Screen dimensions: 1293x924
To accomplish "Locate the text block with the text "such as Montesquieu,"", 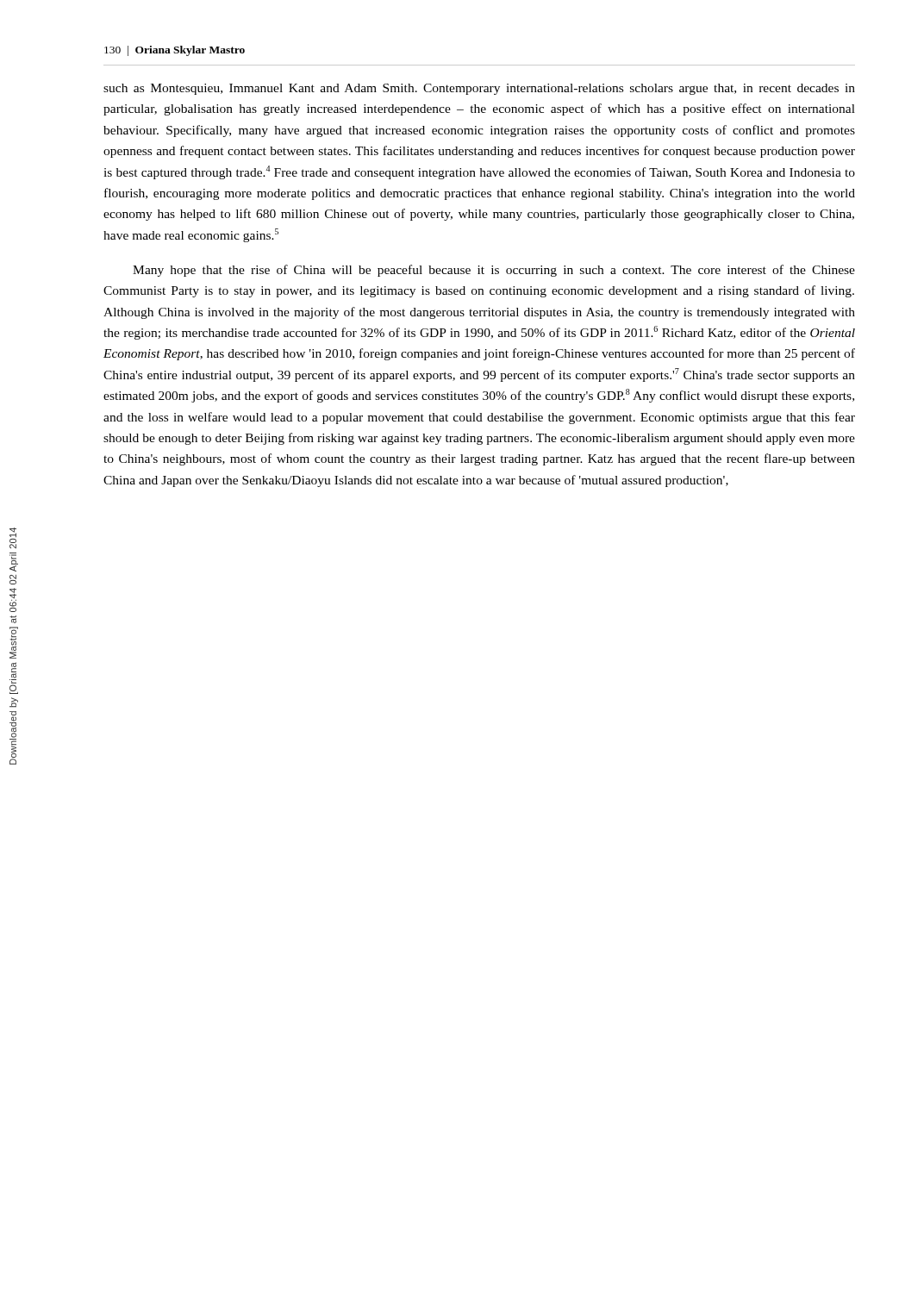I will coord(479,162).
